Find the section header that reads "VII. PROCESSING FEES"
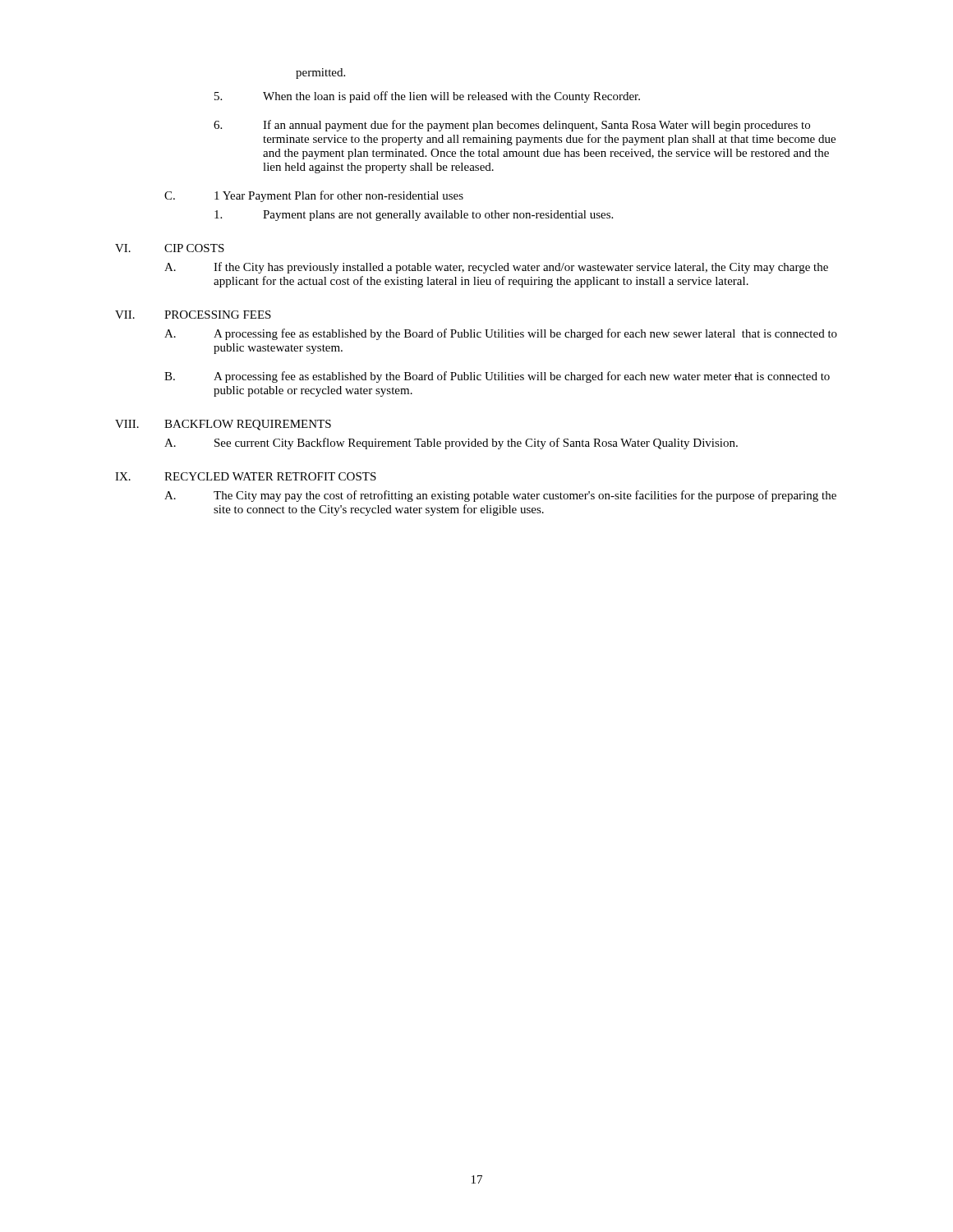Screen dimensions: 1232x953 coord(193,315)
